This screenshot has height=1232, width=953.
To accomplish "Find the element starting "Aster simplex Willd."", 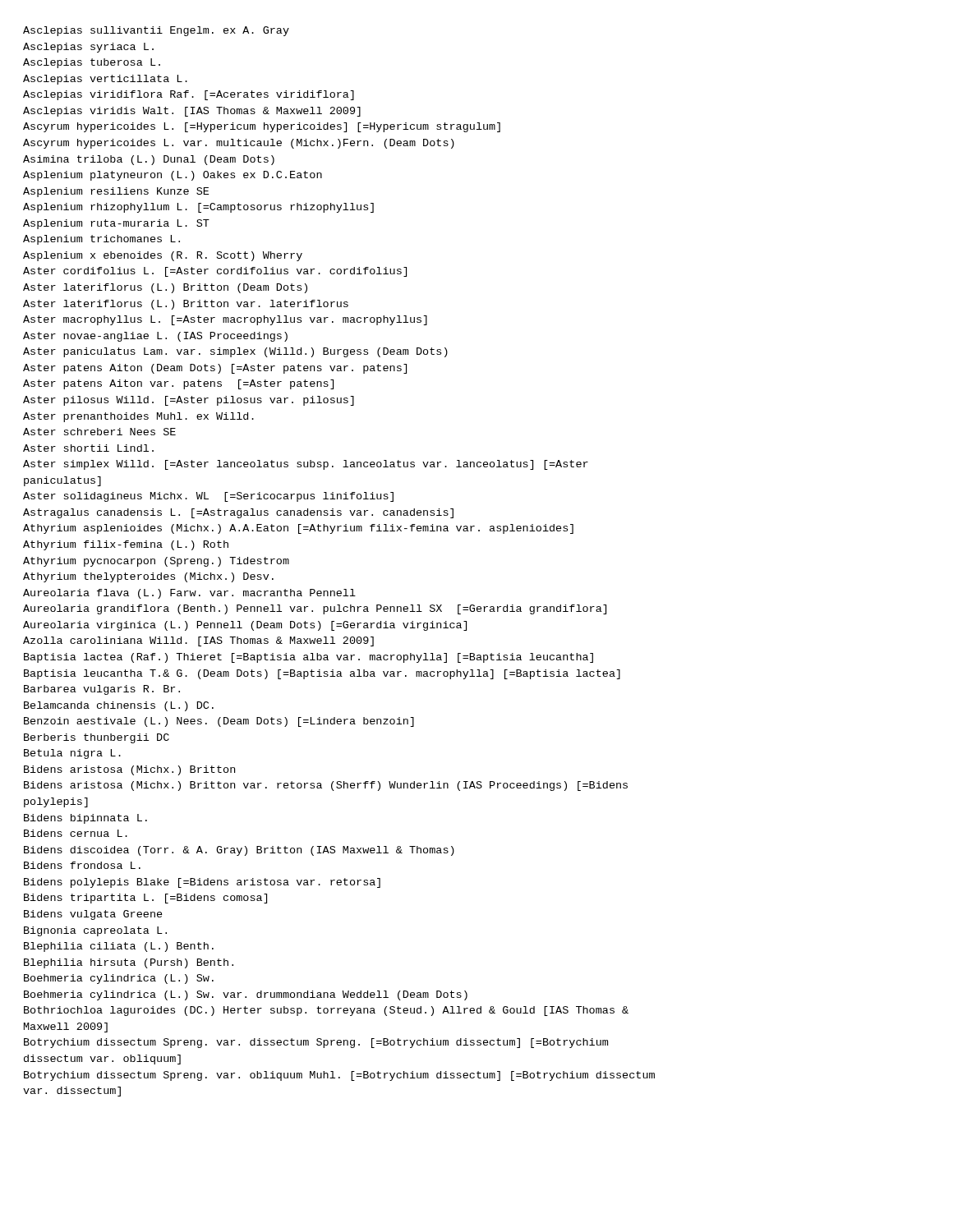I will tap(306, 473).
